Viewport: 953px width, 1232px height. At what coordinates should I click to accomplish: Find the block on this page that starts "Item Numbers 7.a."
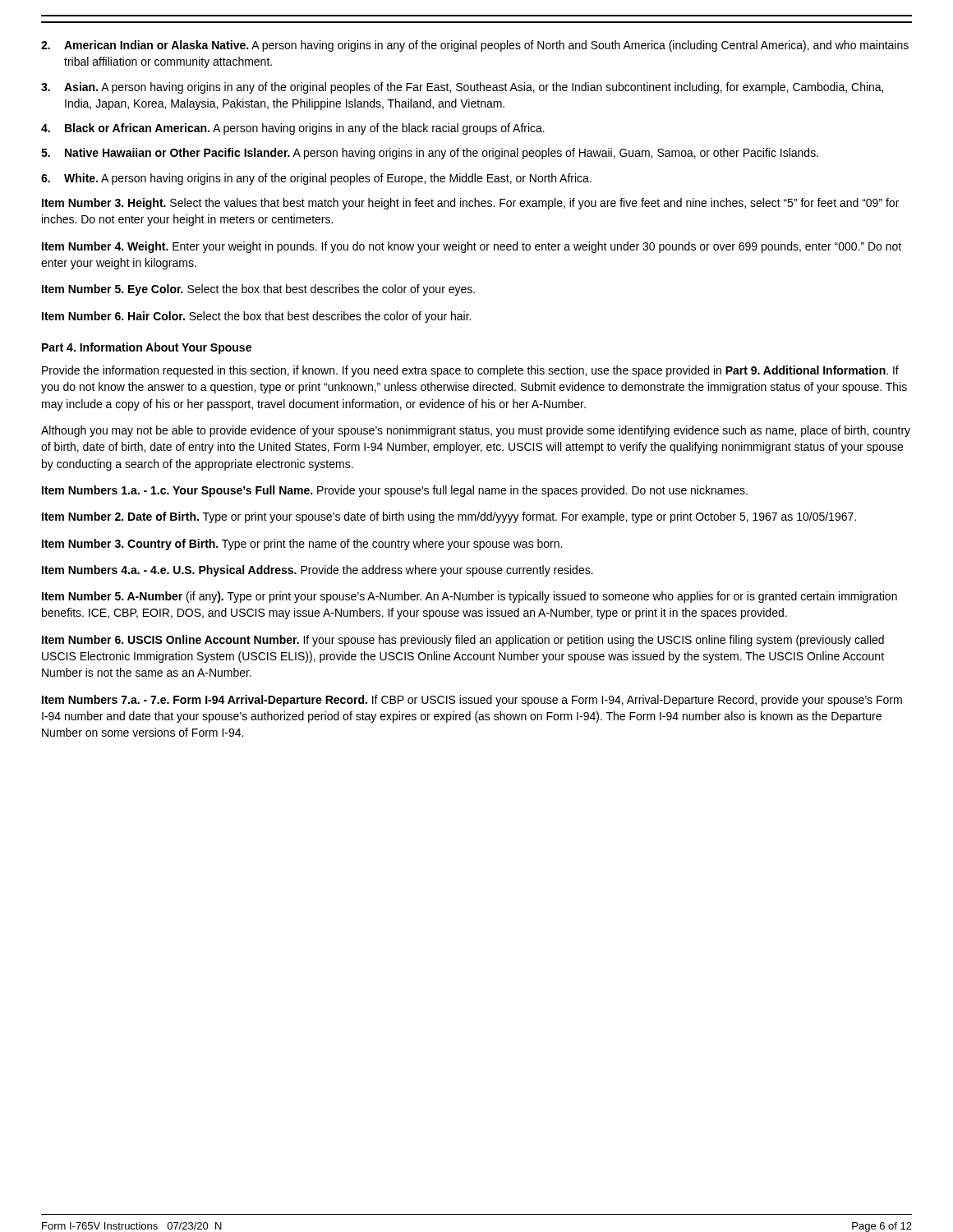(472, 716)
